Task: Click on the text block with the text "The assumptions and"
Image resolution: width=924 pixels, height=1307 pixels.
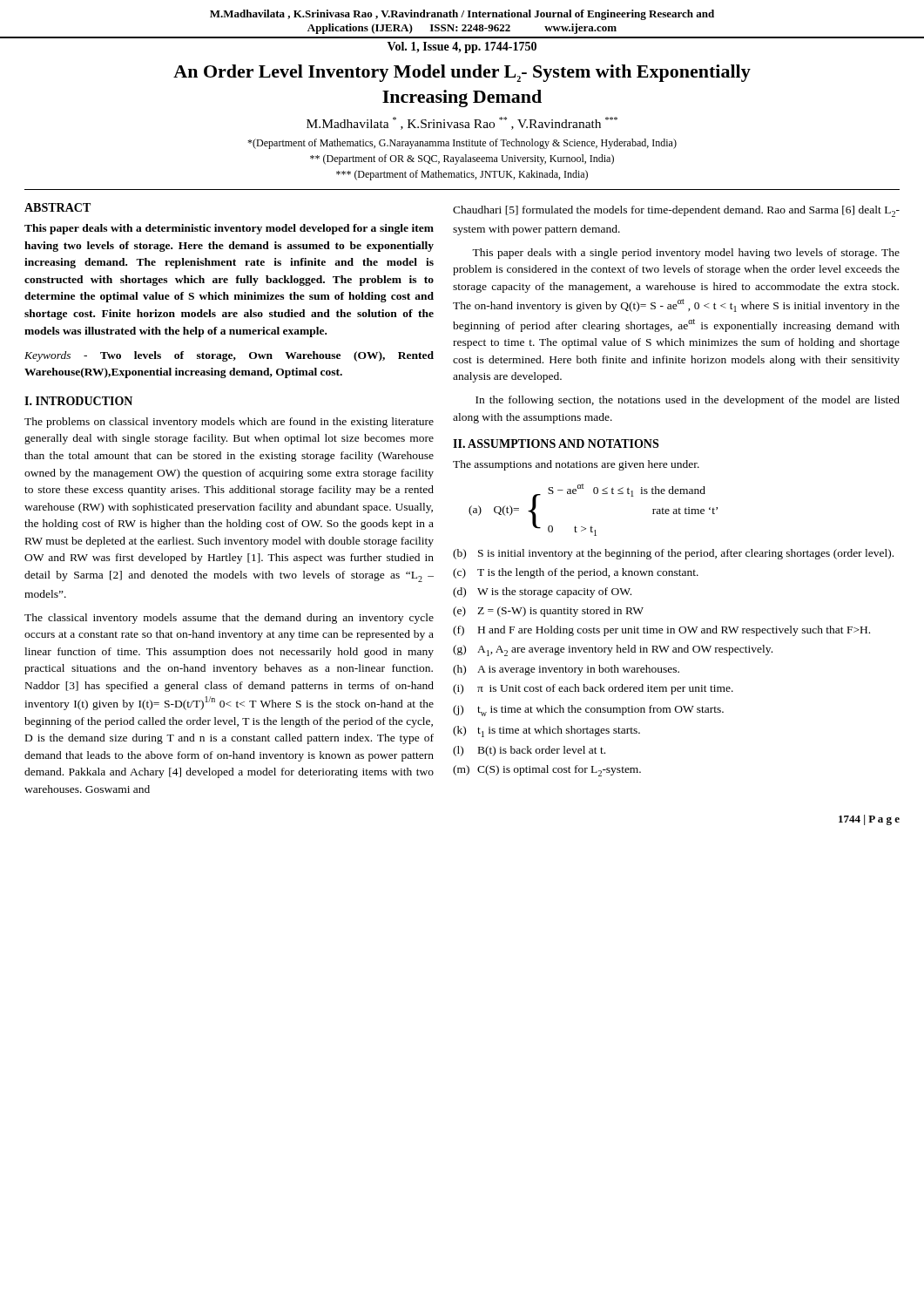Action: [x=576, y=464]
